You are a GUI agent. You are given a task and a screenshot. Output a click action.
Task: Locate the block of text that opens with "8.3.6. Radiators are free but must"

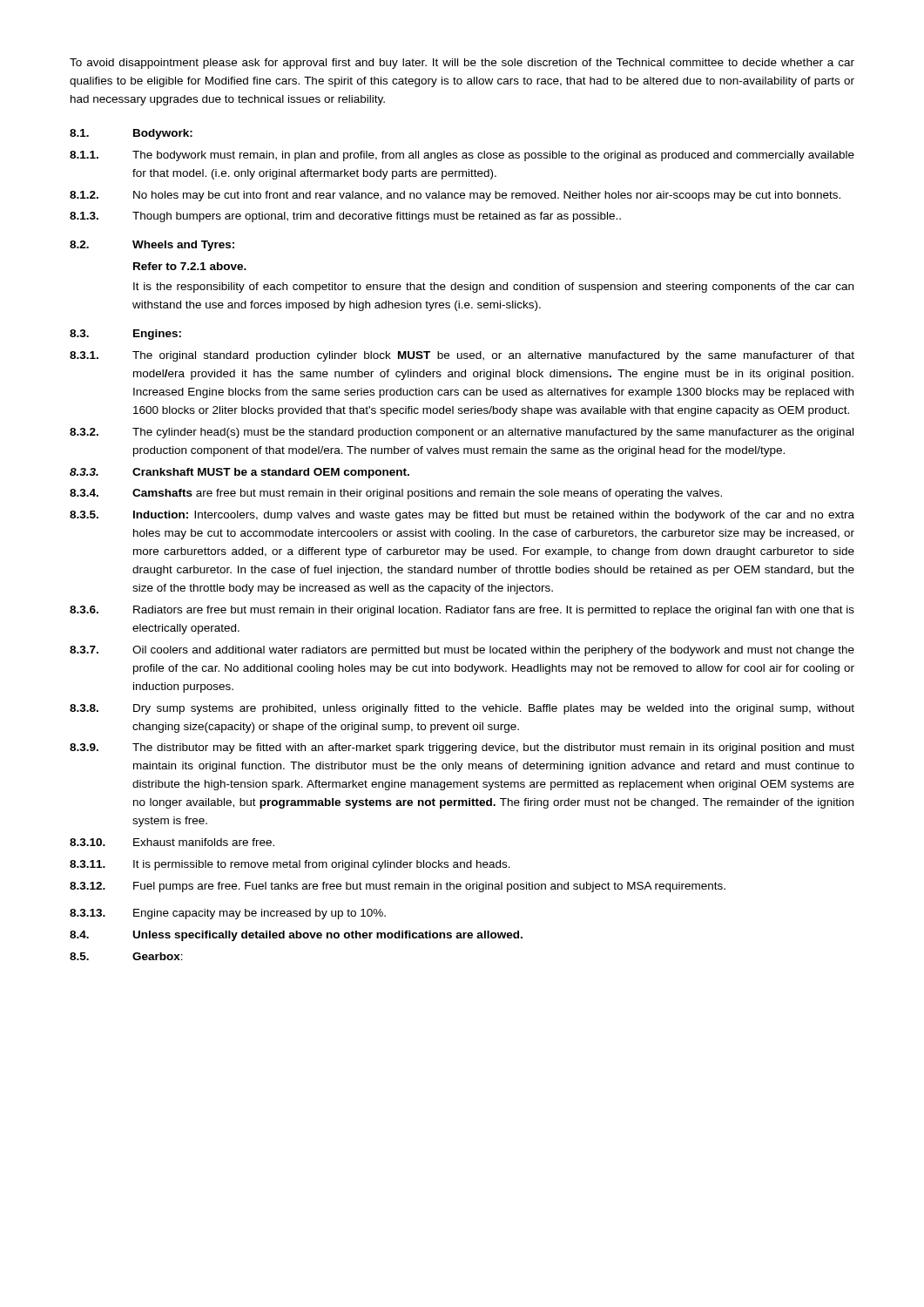point(462,619)
